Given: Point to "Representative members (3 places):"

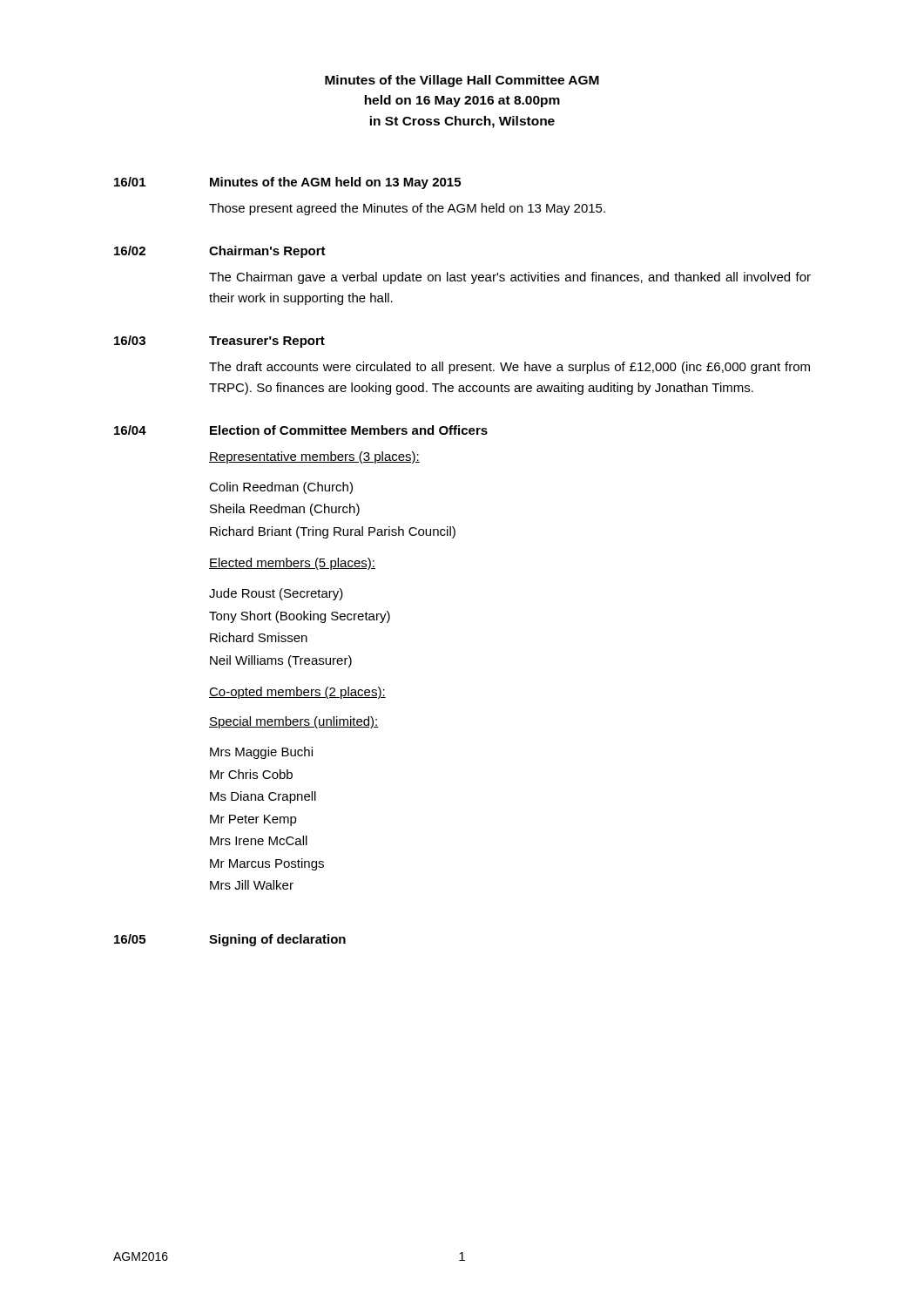Looking at the screenshot, I should coord(314,456).
